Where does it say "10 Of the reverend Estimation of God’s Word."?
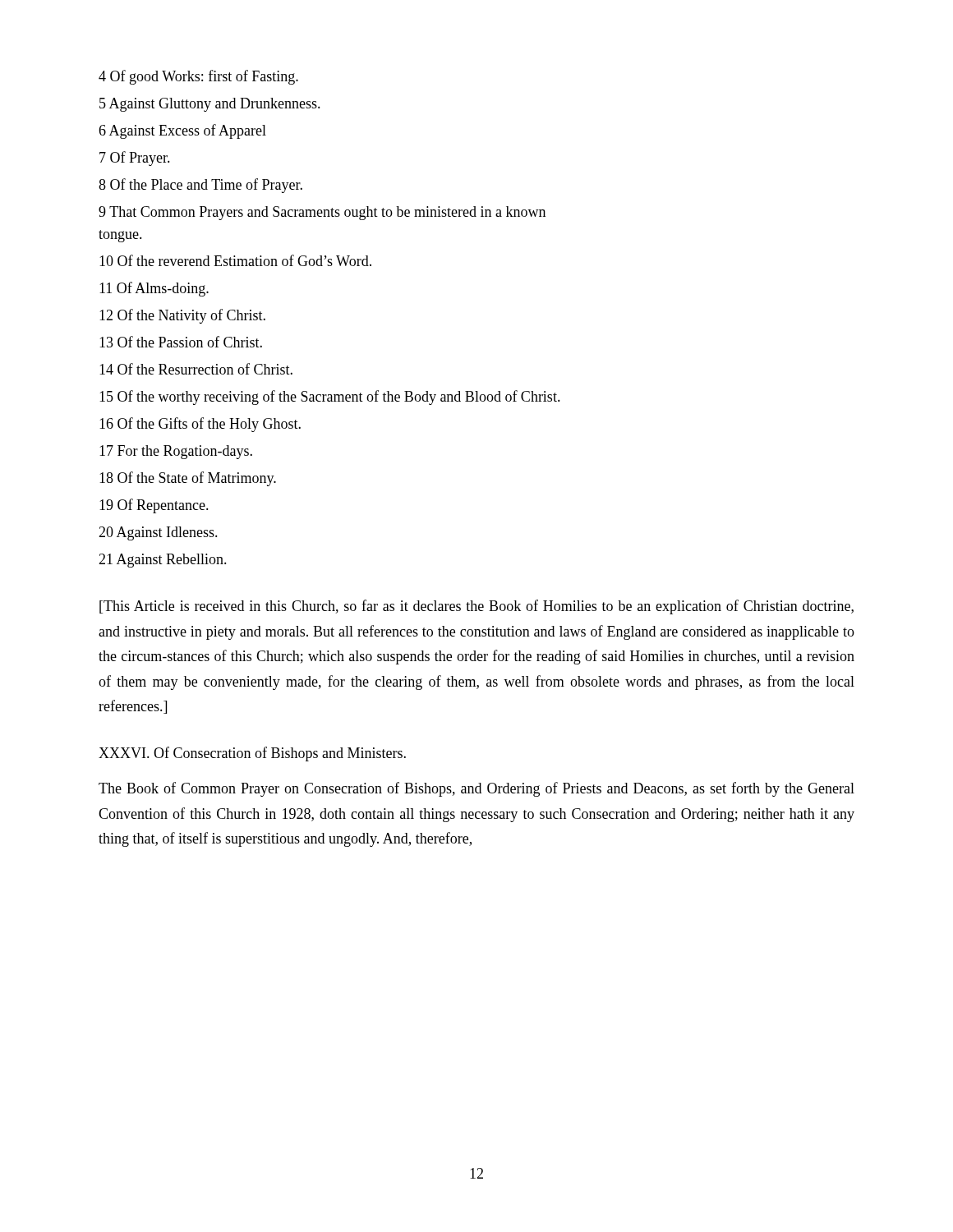Viewport: 953px width, 1232px height. [x=235, y=261]
